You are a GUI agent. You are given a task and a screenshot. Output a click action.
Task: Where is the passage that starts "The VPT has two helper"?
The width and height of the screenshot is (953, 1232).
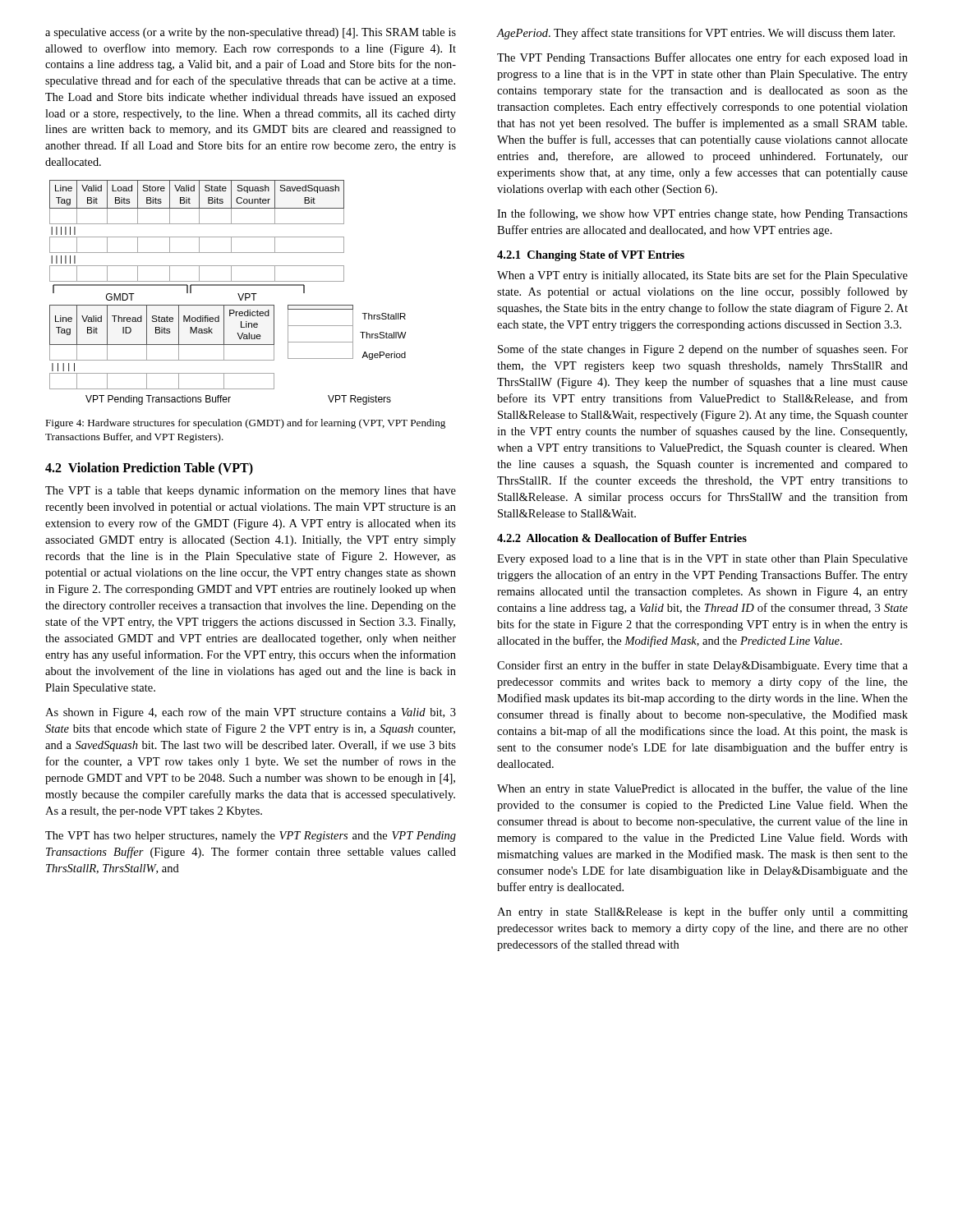point(251,851)
